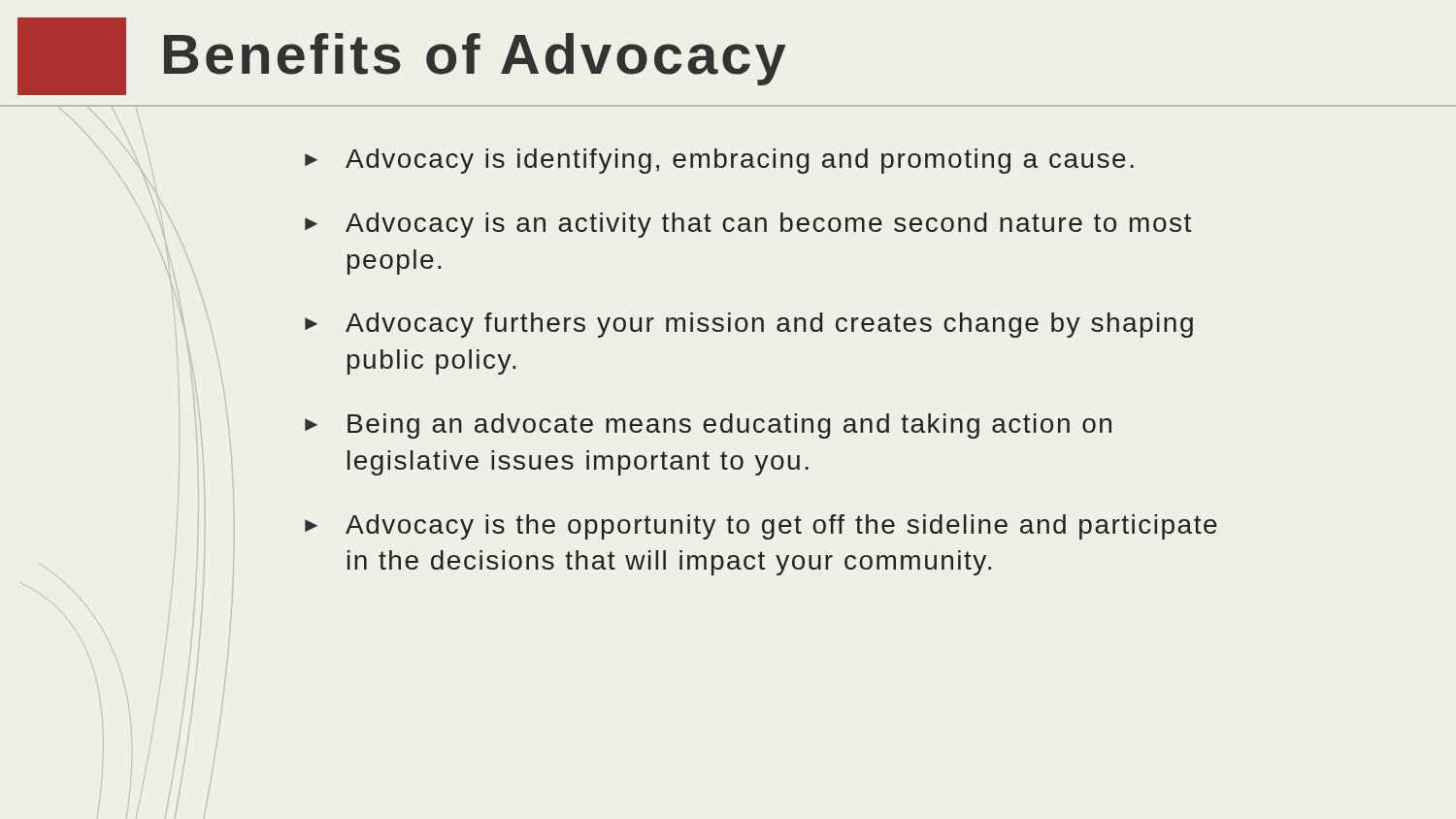Click on the list item that reads "► Advocacy is the opportunity to"
This screenshot has width=1456, height=819.
(x=854, y=543)
